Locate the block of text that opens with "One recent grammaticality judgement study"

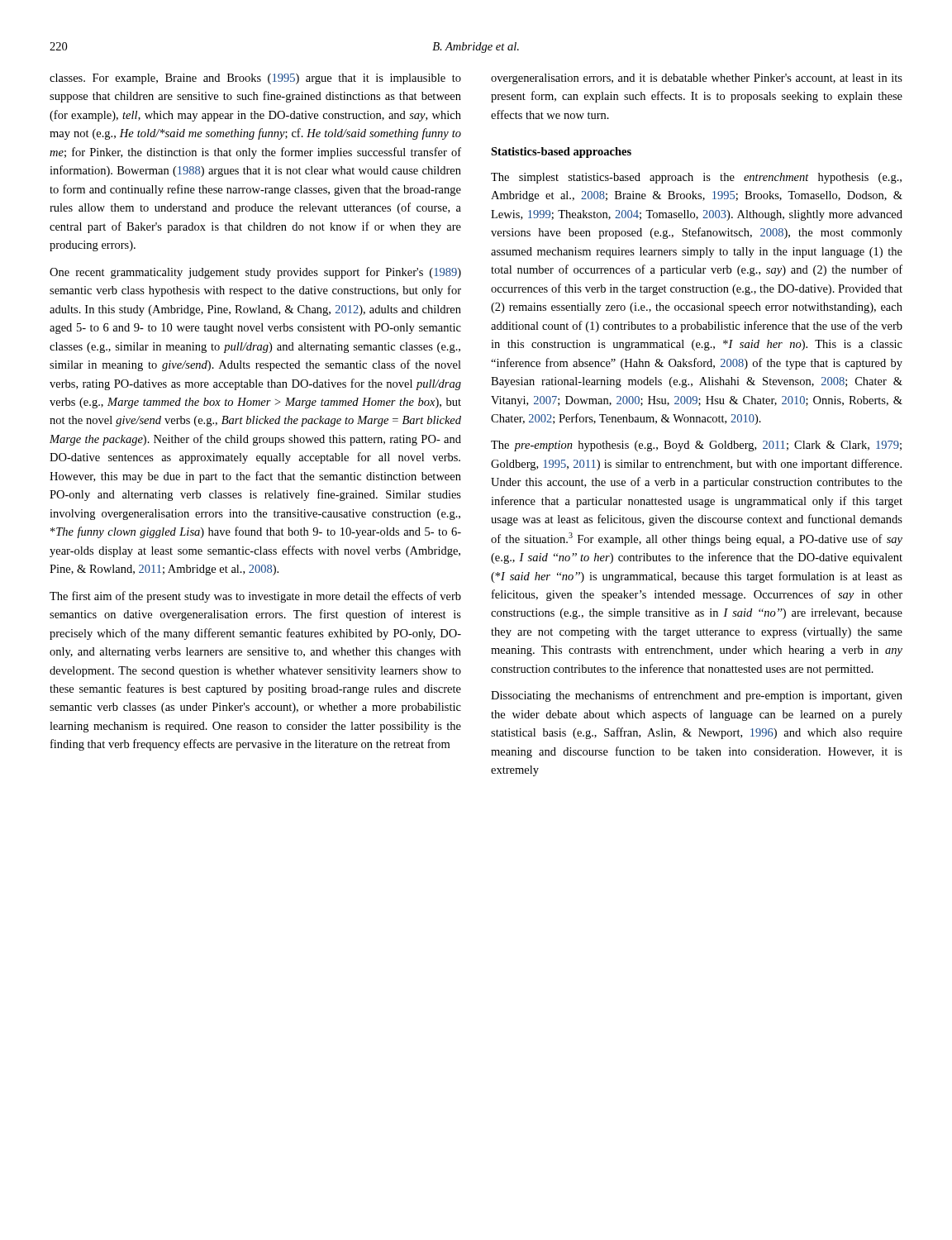click(x=255, y=420)
